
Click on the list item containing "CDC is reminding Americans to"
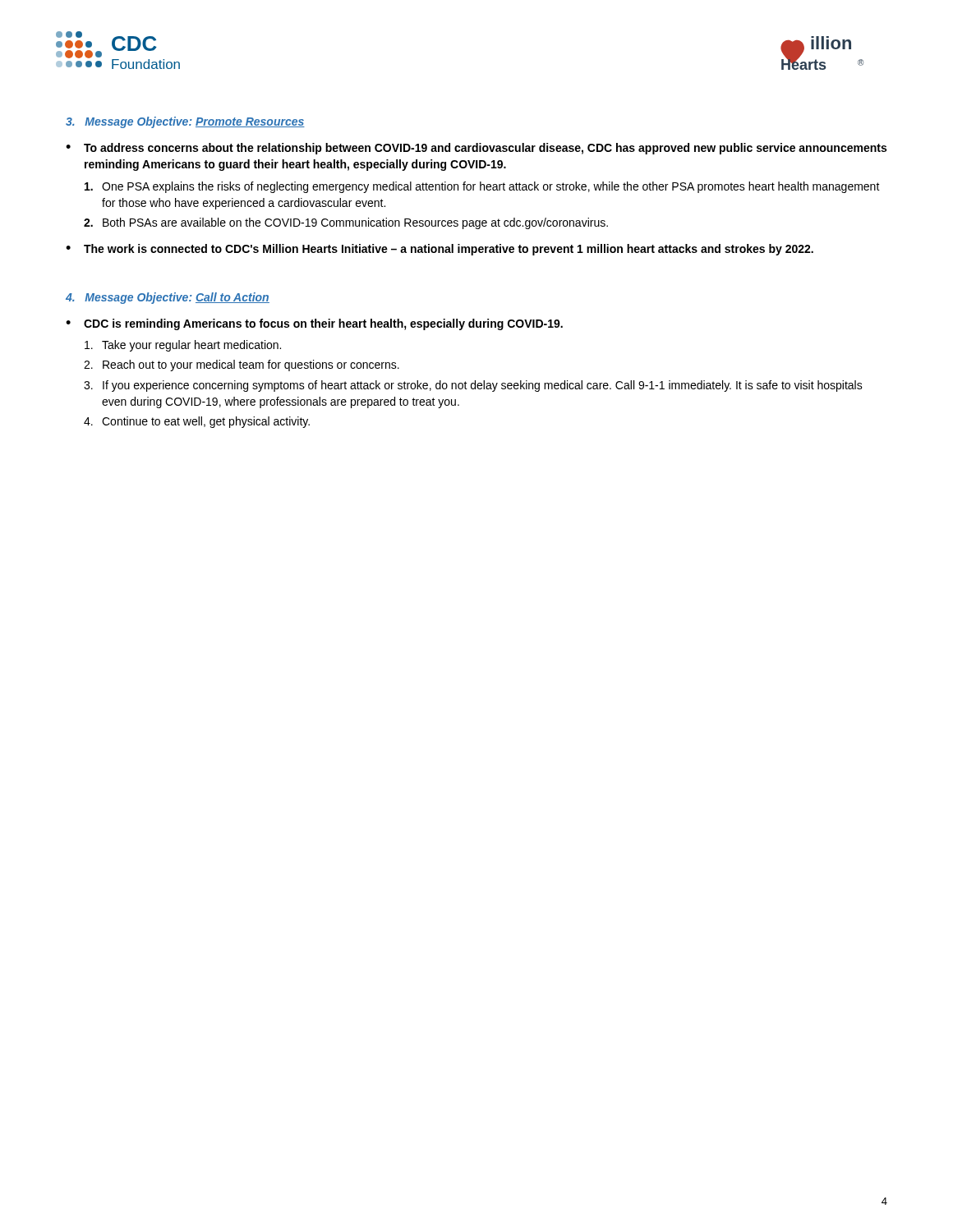(486, 373)
